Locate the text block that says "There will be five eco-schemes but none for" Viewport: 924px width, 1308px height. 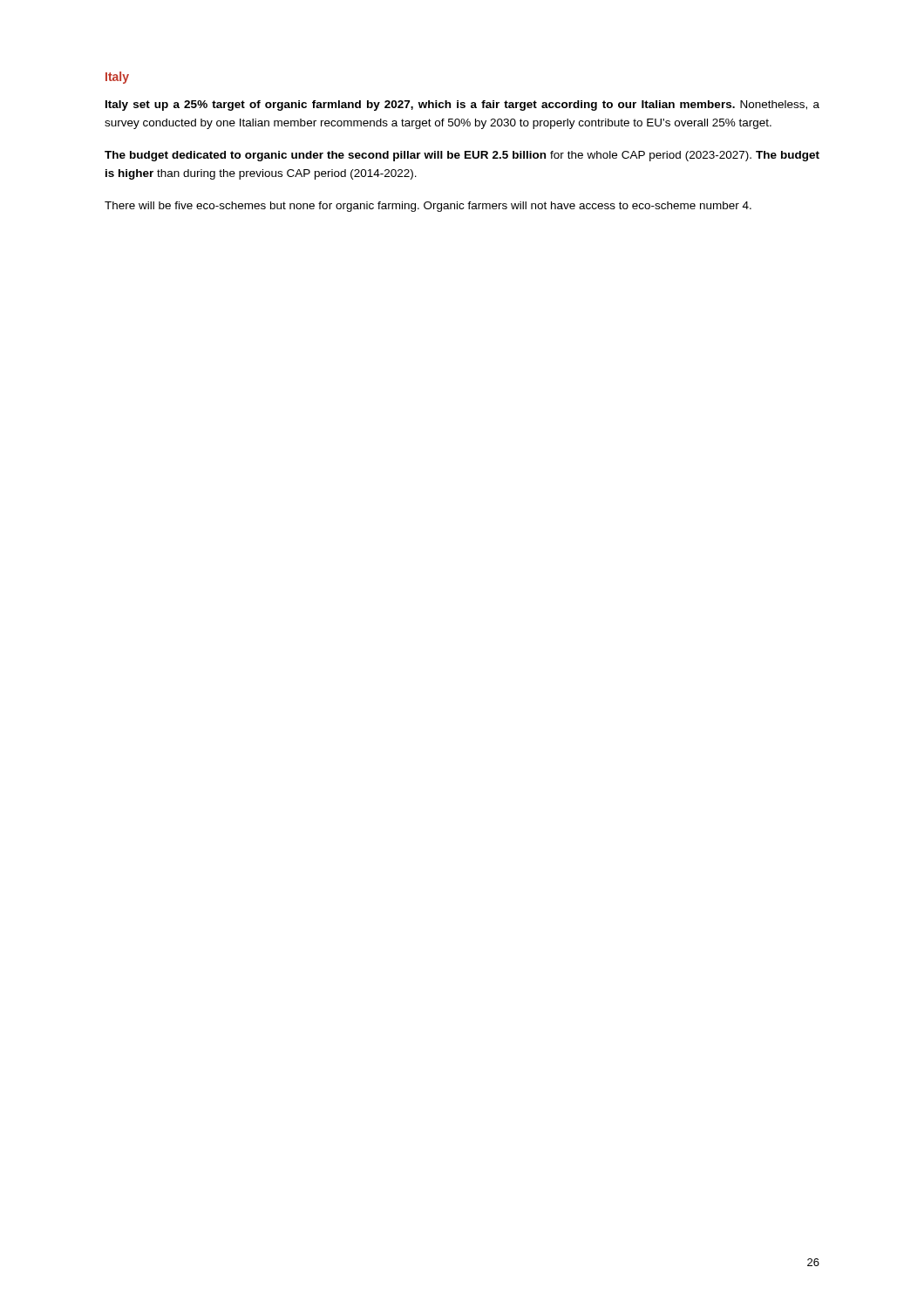(x=428, y=205)
